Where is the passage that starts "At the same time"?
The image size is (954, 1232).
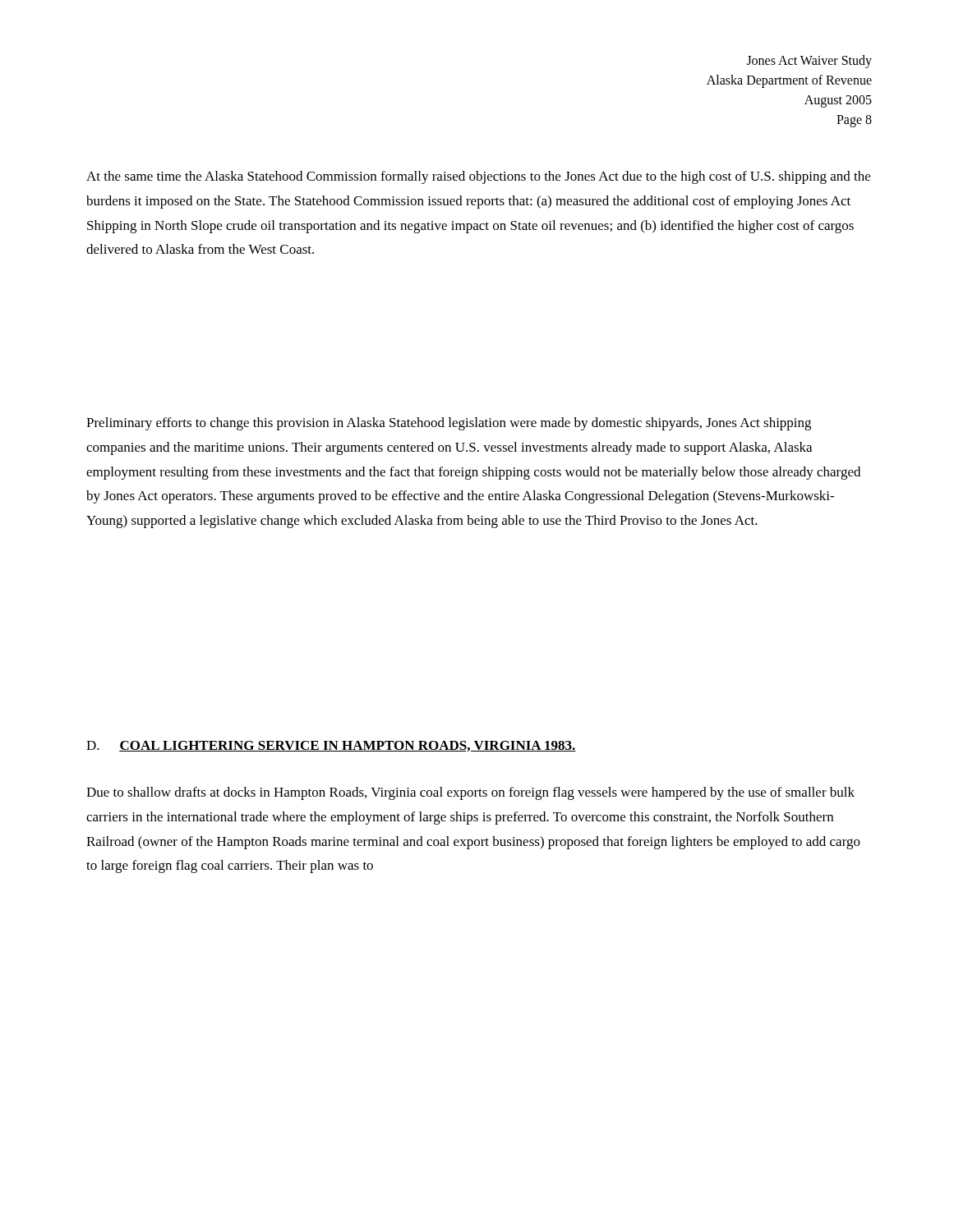[479, 213]
